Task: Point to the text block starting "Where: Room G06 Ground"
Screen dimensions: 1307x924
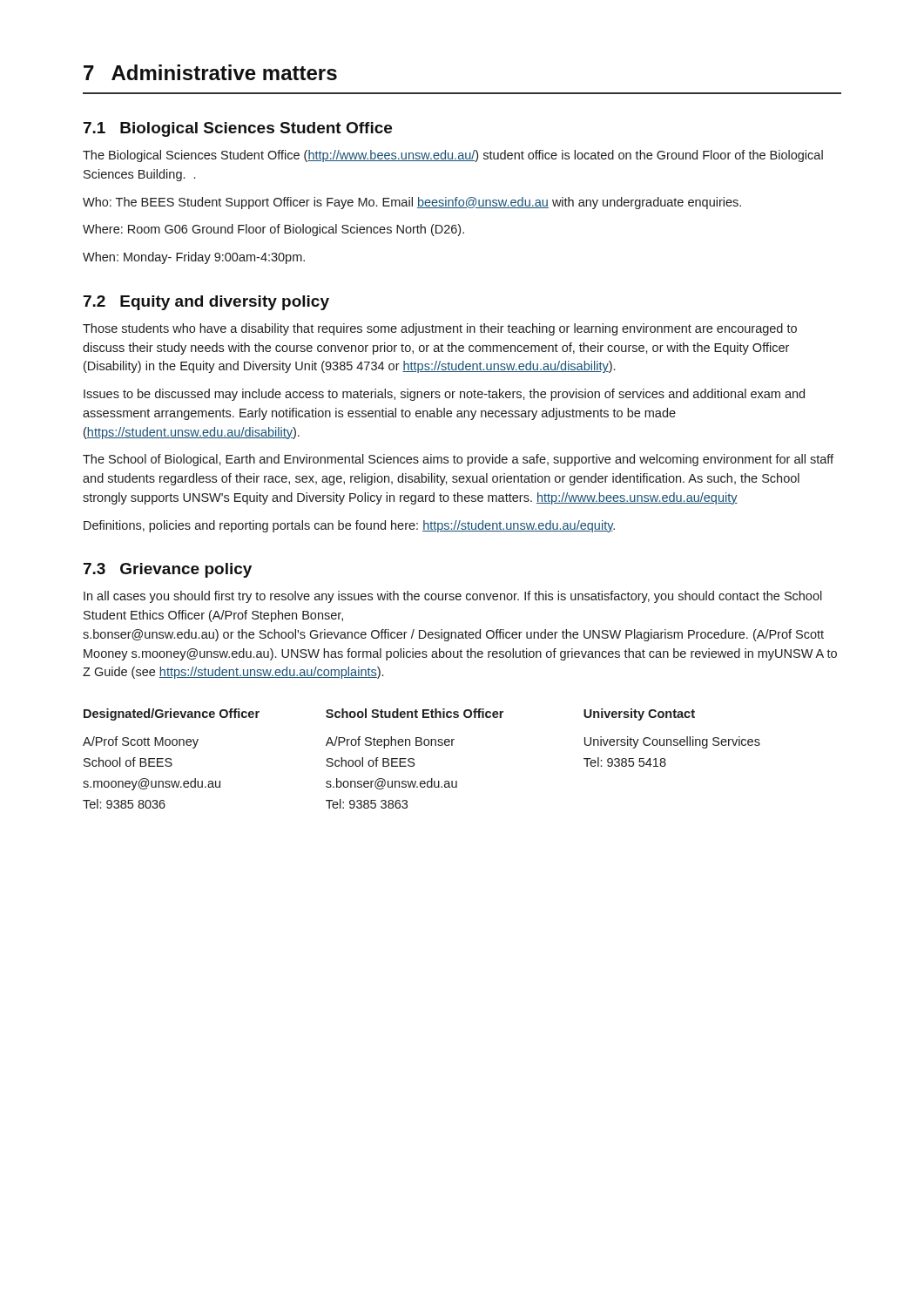Action: click(x=462, y=230)
